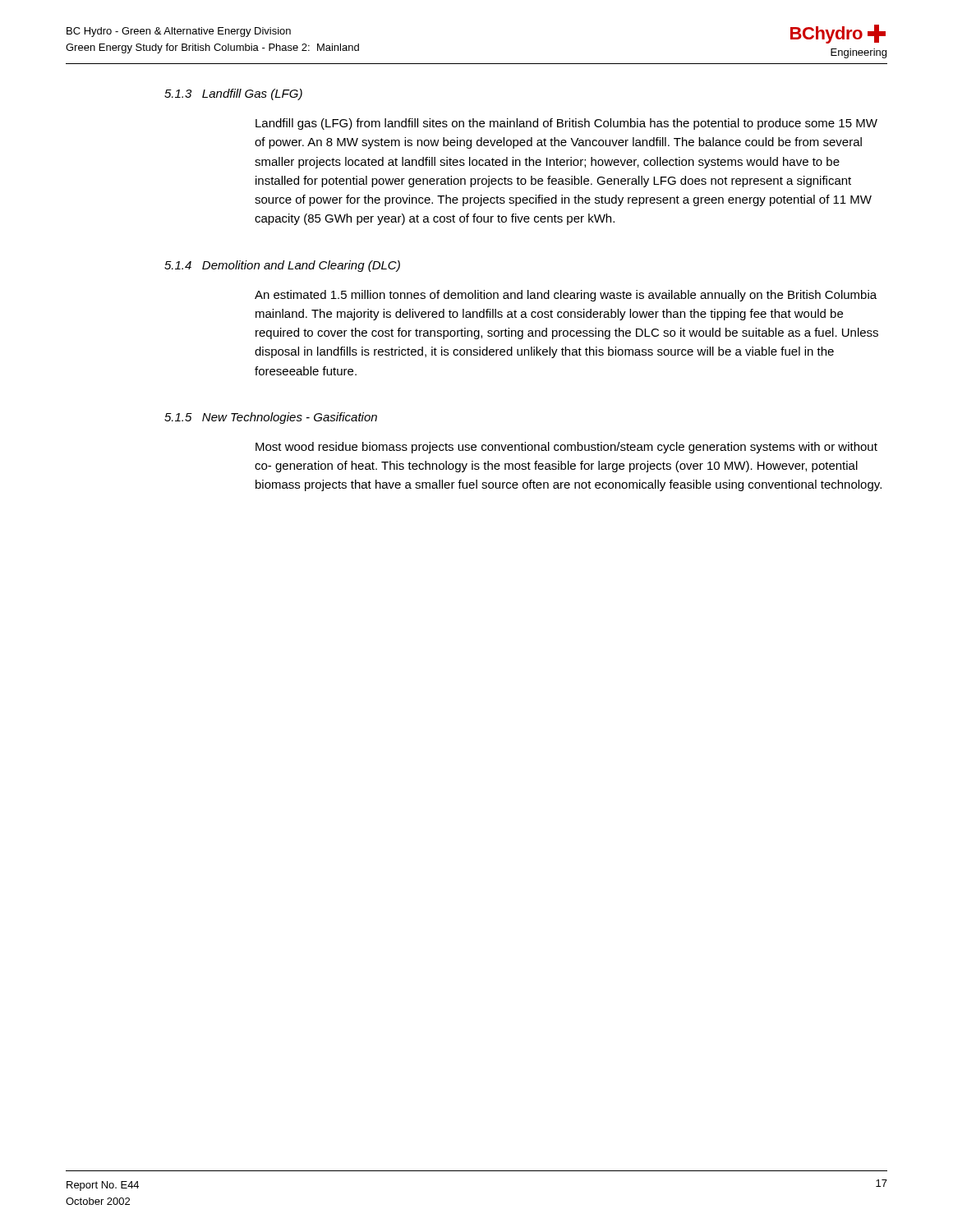Screen dimensions: 1232x953
Task: Find the section header that reads "5.1.5 New Technologies - Gasification"
Action: [x=271, y=417]
